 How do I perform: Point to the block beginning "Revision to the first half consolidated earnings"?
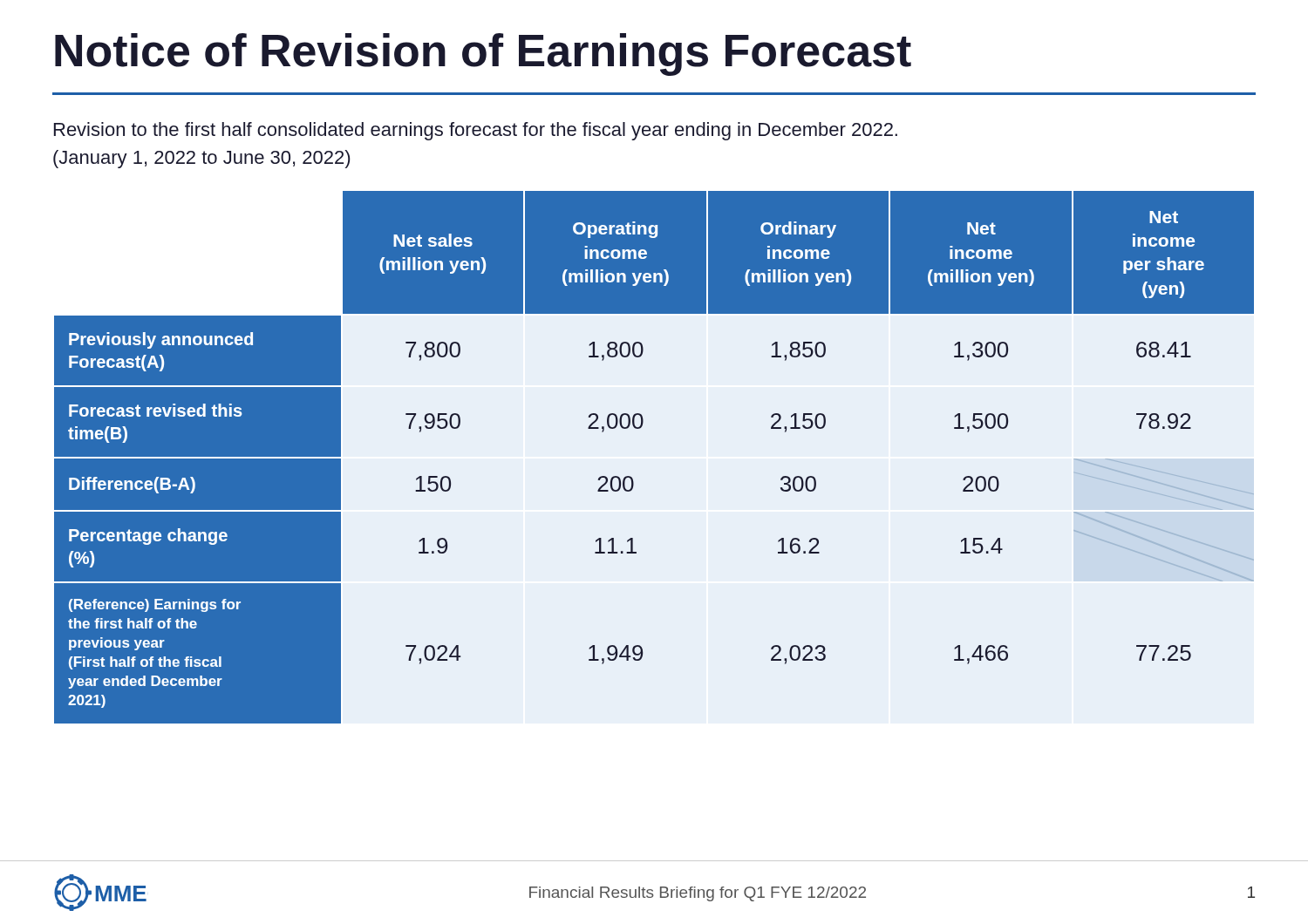pos(476,143)
